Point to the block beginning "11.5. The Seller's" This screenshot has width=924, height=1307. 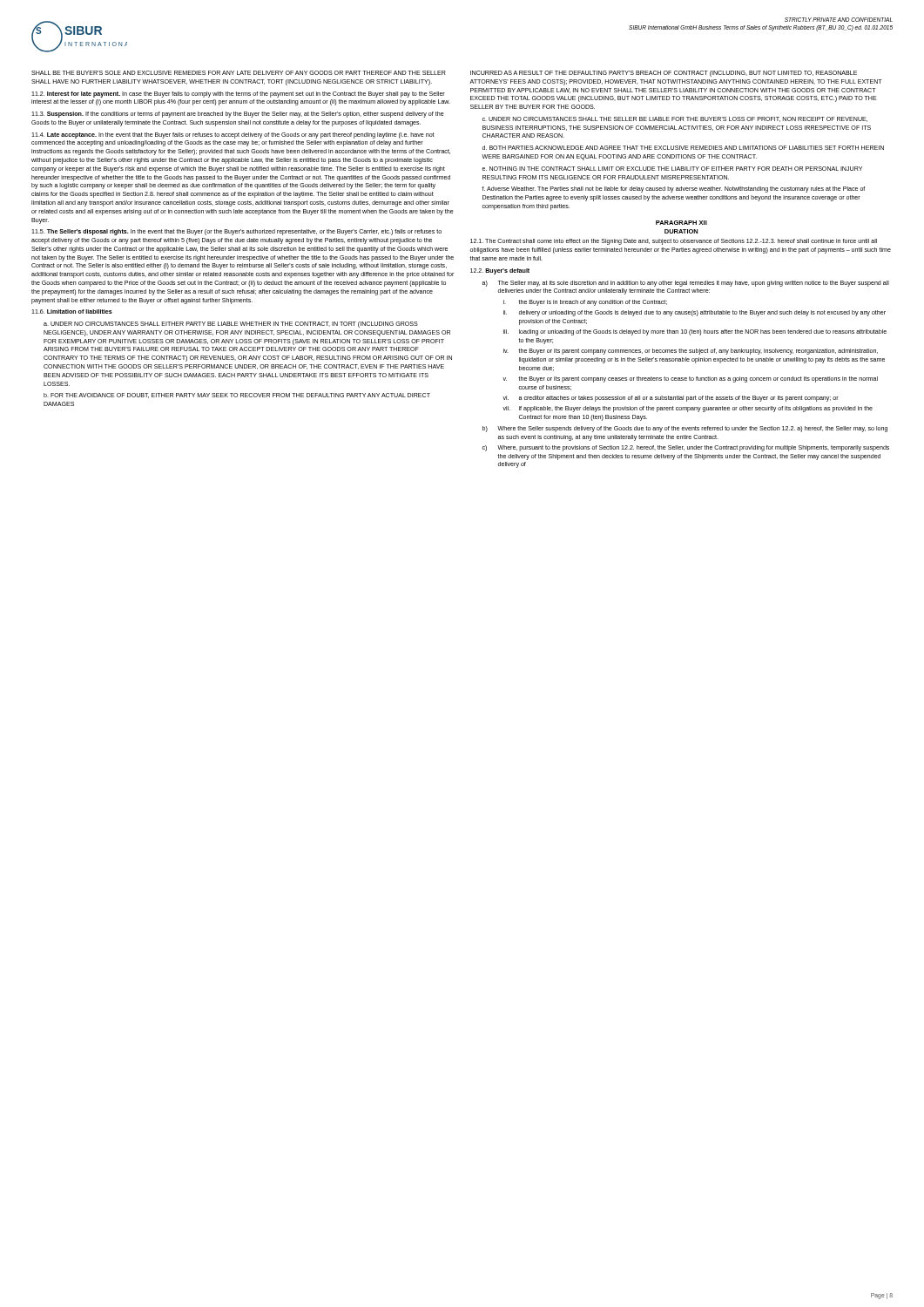pos(243,267)
